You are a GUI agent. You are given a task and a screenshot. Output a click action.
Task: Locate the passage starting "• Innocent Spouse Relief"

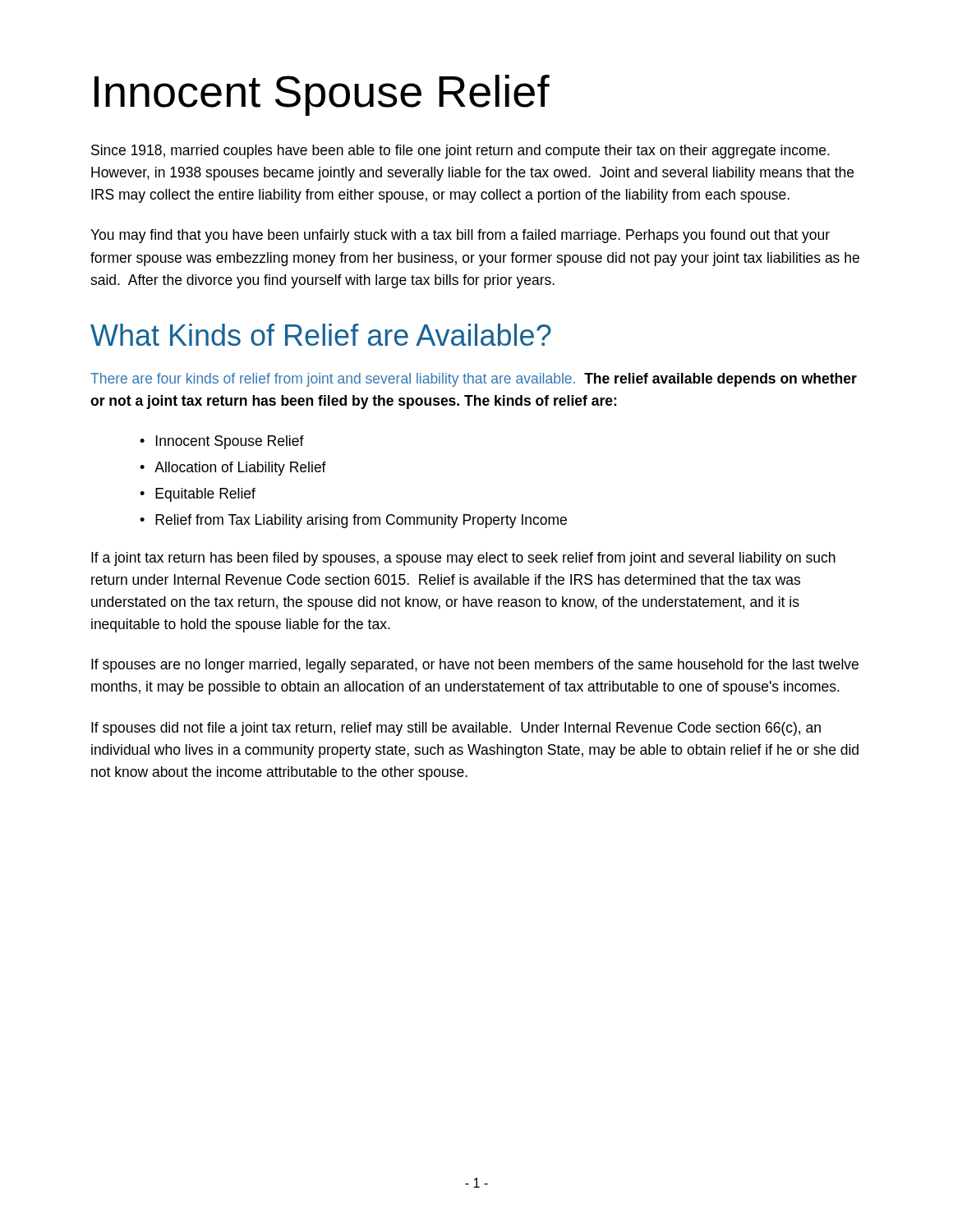pos(222,442)
